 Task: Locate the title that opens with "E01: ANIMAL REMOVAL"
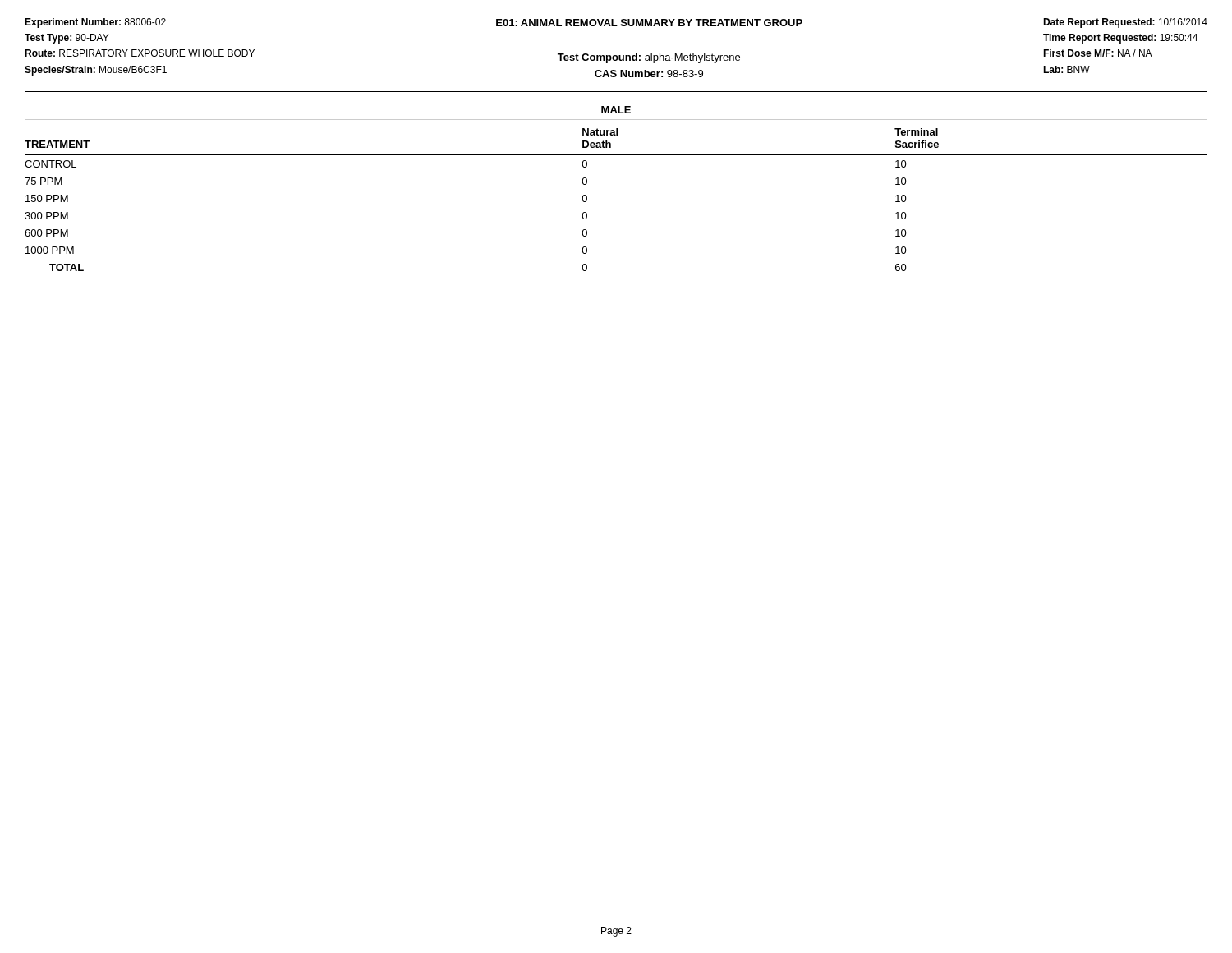pos(649,48)
